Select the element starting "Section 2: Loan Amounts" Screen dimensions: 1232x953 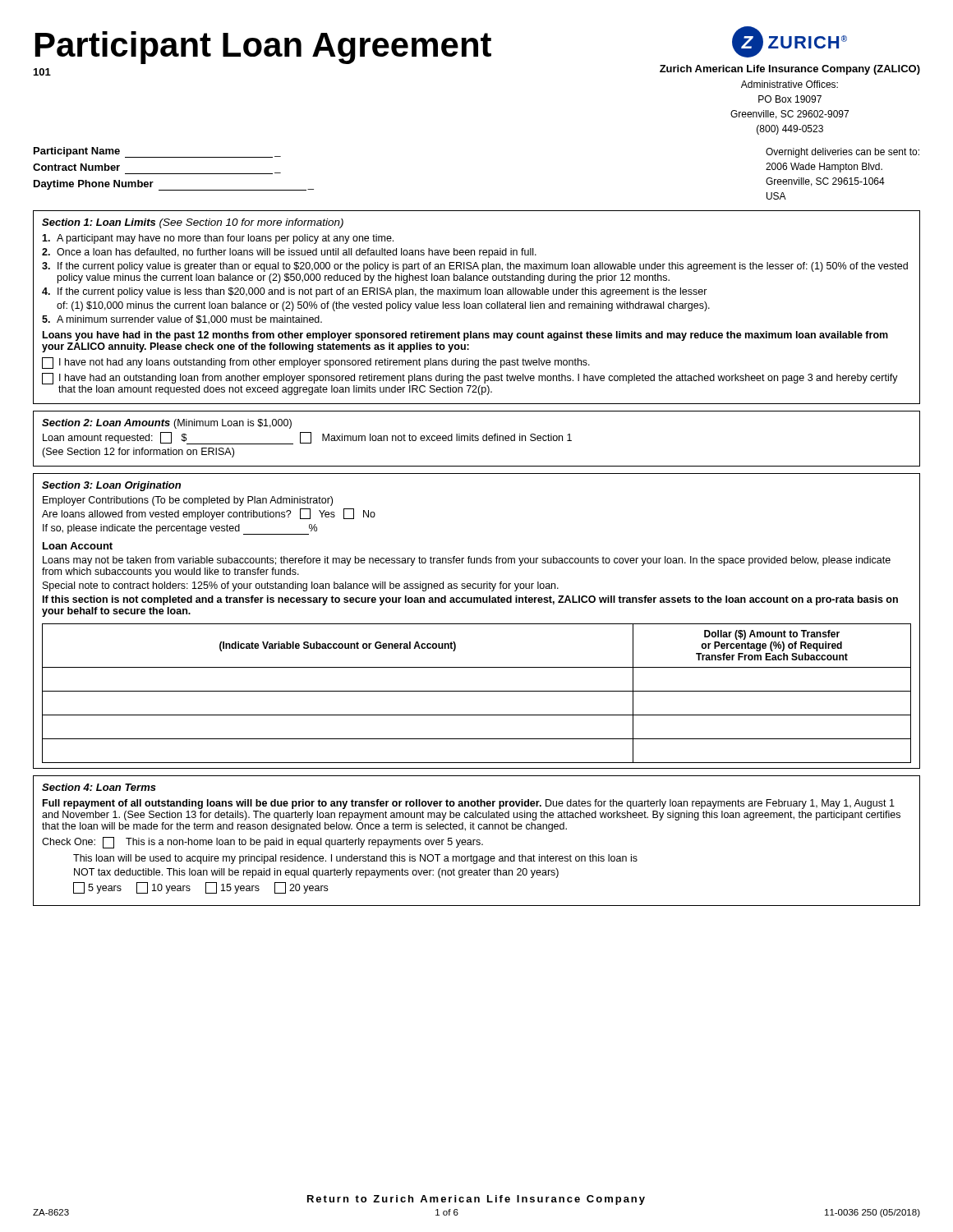pyautogui.click(x=476, y=437)
